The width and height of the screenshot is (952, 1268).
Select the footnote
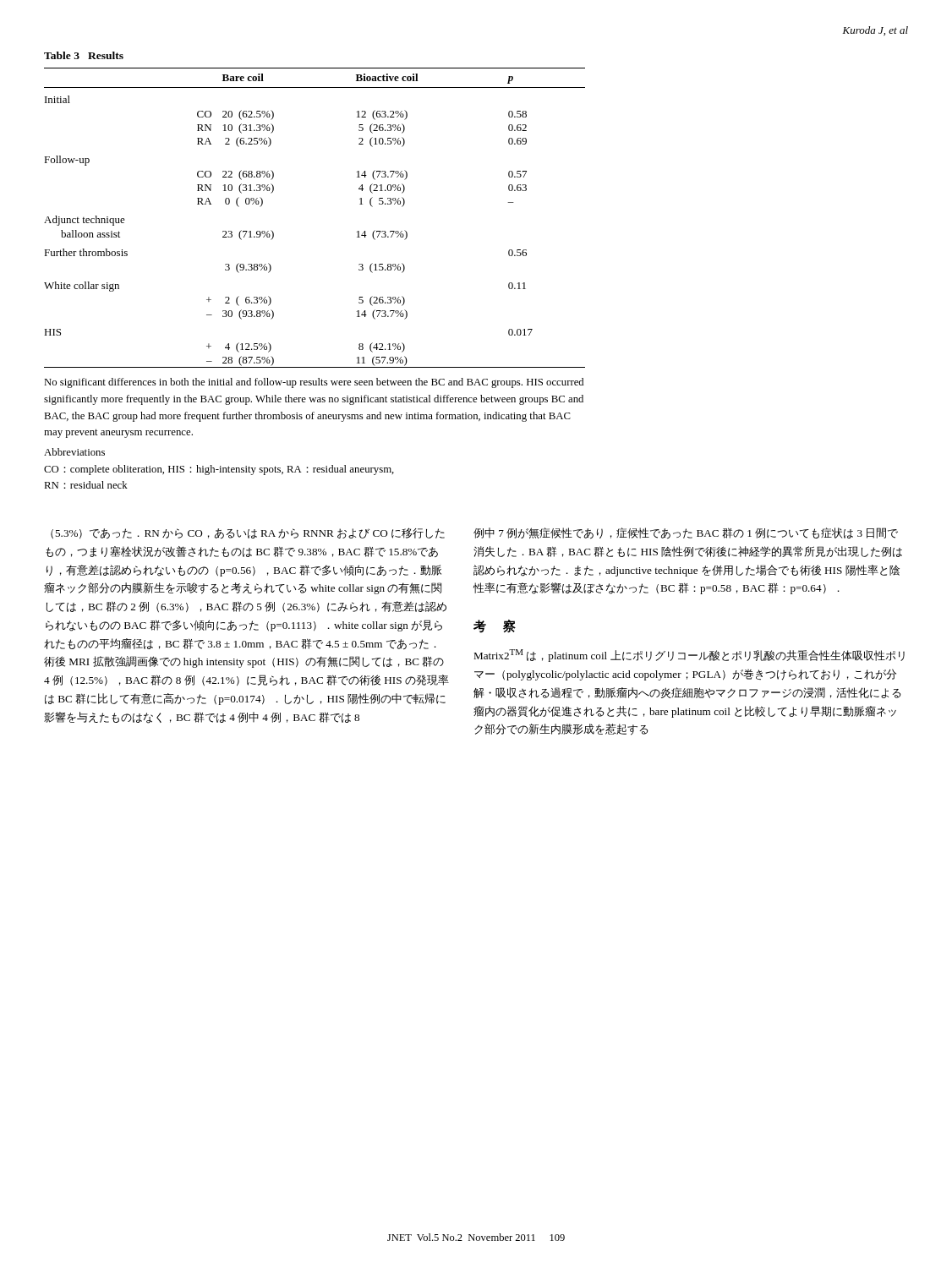point(219,469)
